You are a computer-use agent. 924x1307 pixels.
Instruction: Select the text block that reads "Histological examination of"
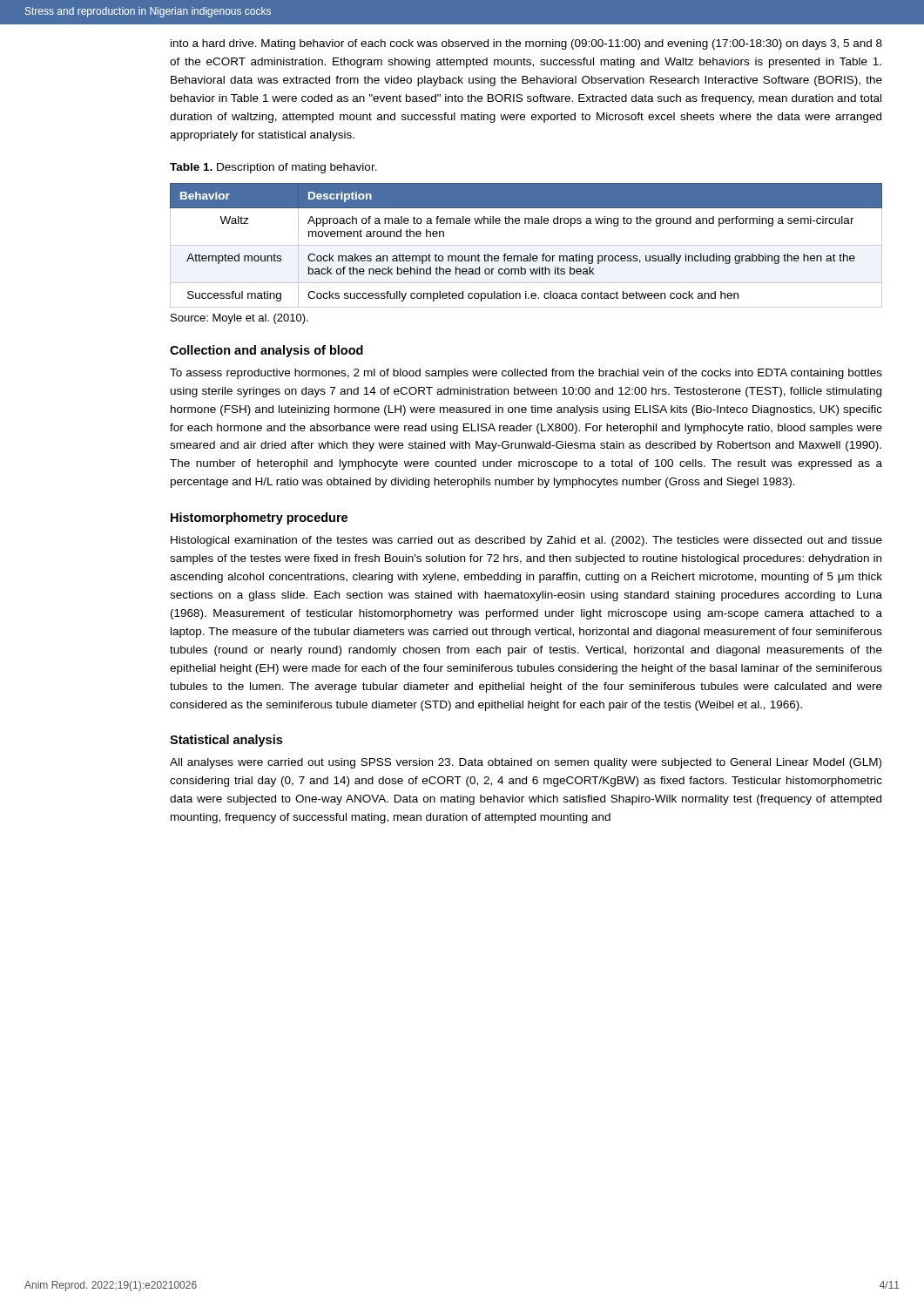coord(526,622)
